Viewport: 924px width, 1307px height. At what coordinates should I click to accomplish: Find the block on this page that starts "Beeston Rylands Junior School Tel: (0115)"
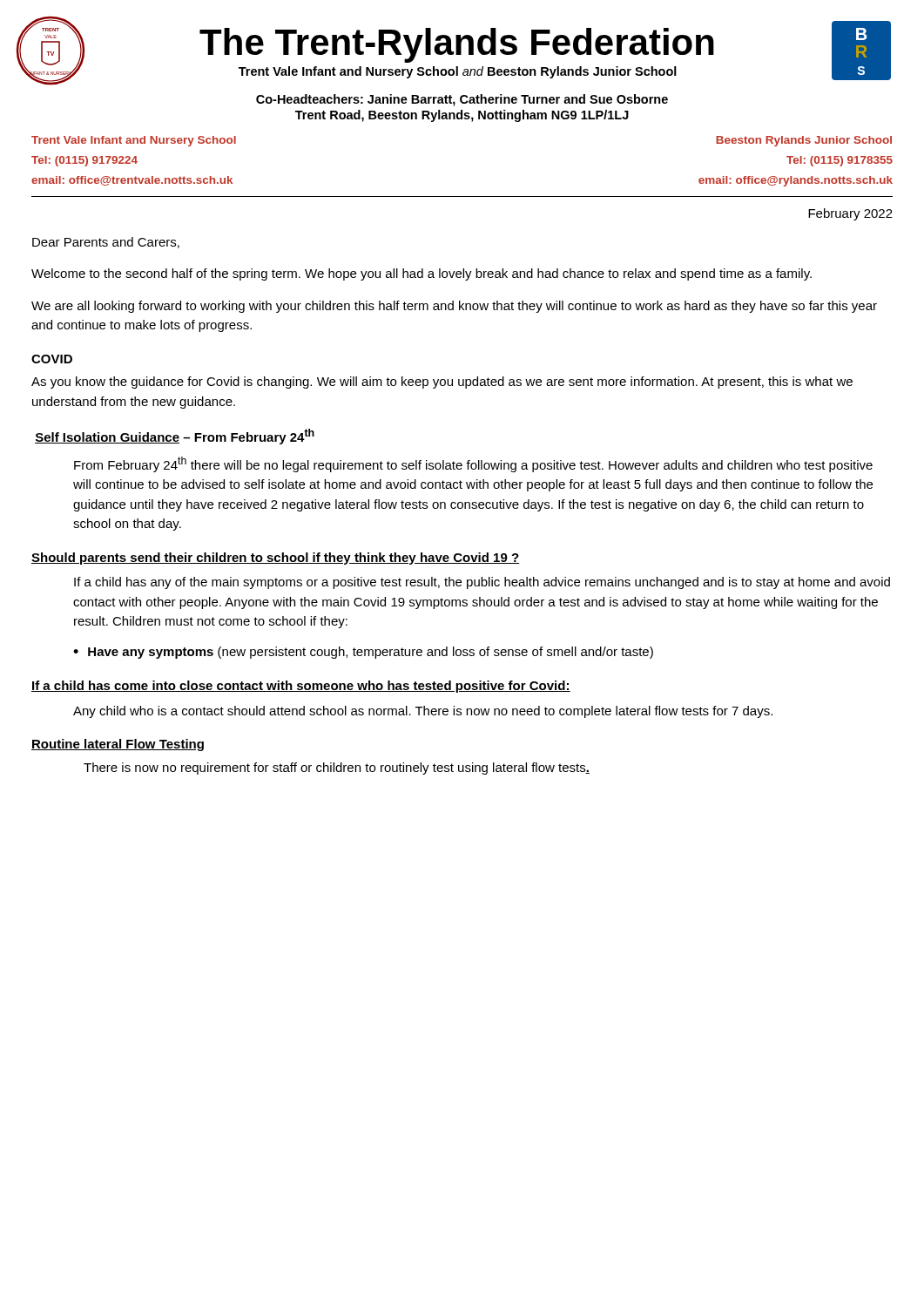tap(795, 160)
